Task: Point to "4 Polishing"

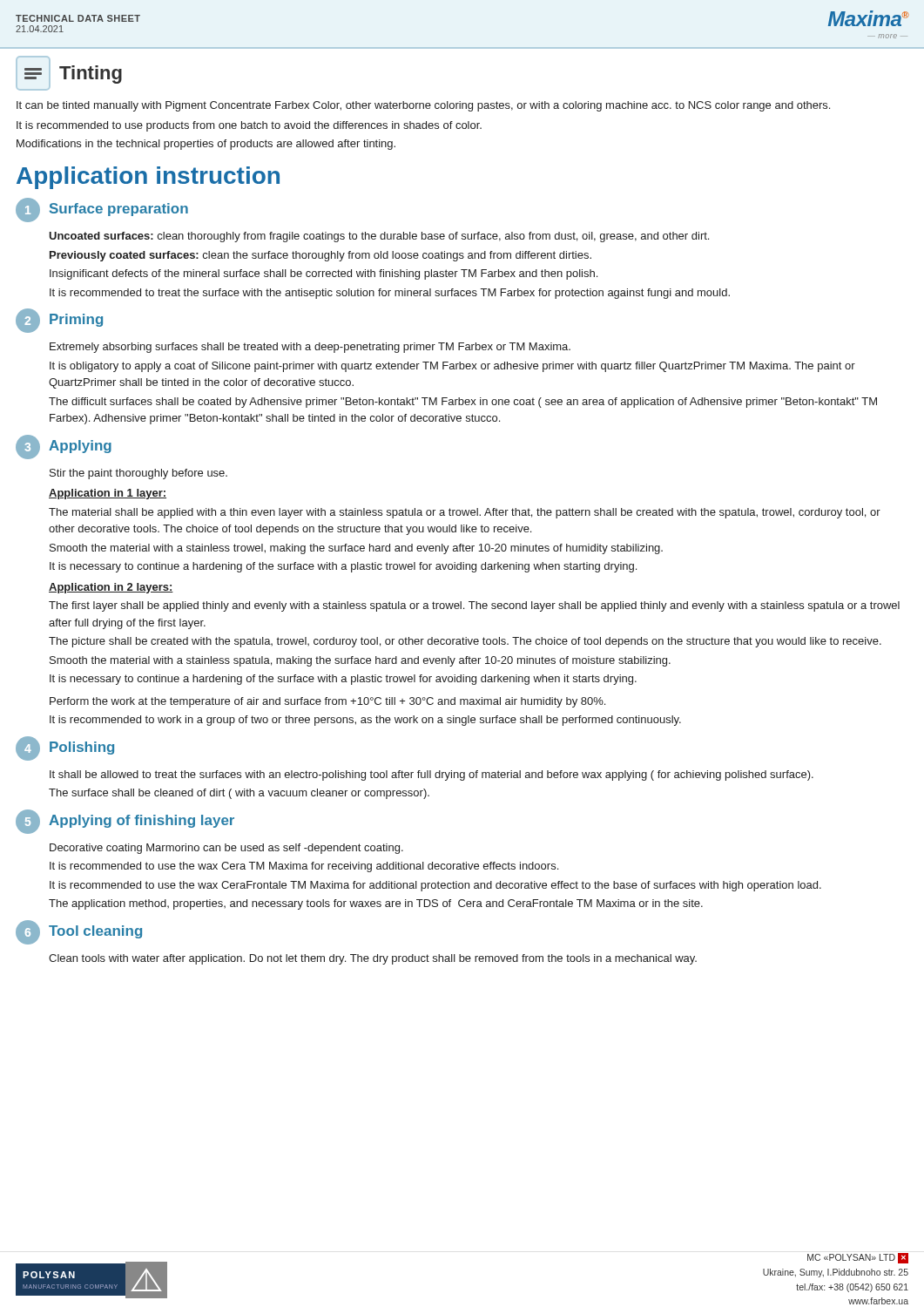Action: 66,748
